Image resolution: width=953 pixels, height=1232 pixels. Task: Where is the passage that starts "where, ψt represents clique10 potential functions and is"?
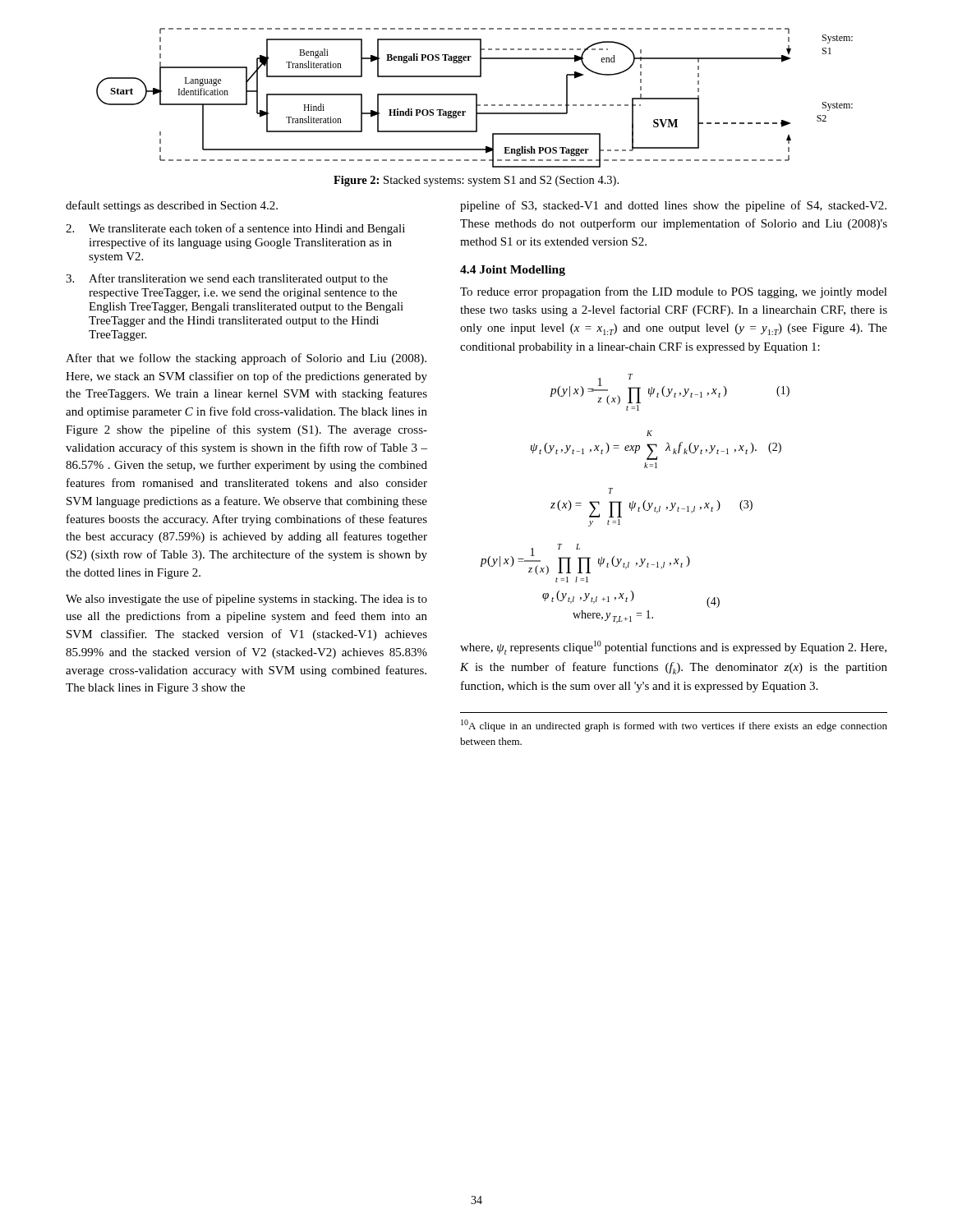tap(674, 667)
